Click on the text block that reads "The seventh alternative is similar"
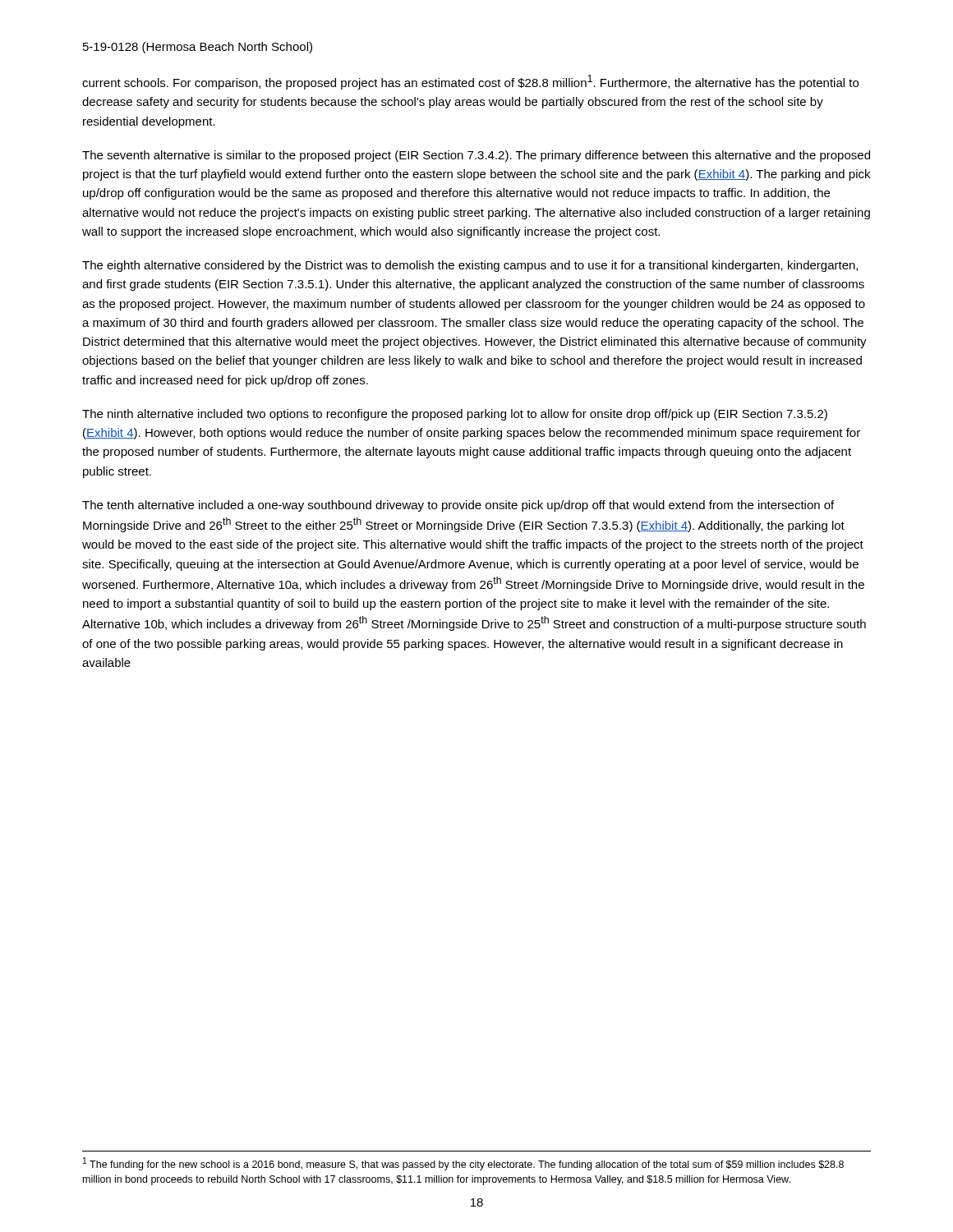Screen dimensions: 1232x953 [x=476, y=193]
